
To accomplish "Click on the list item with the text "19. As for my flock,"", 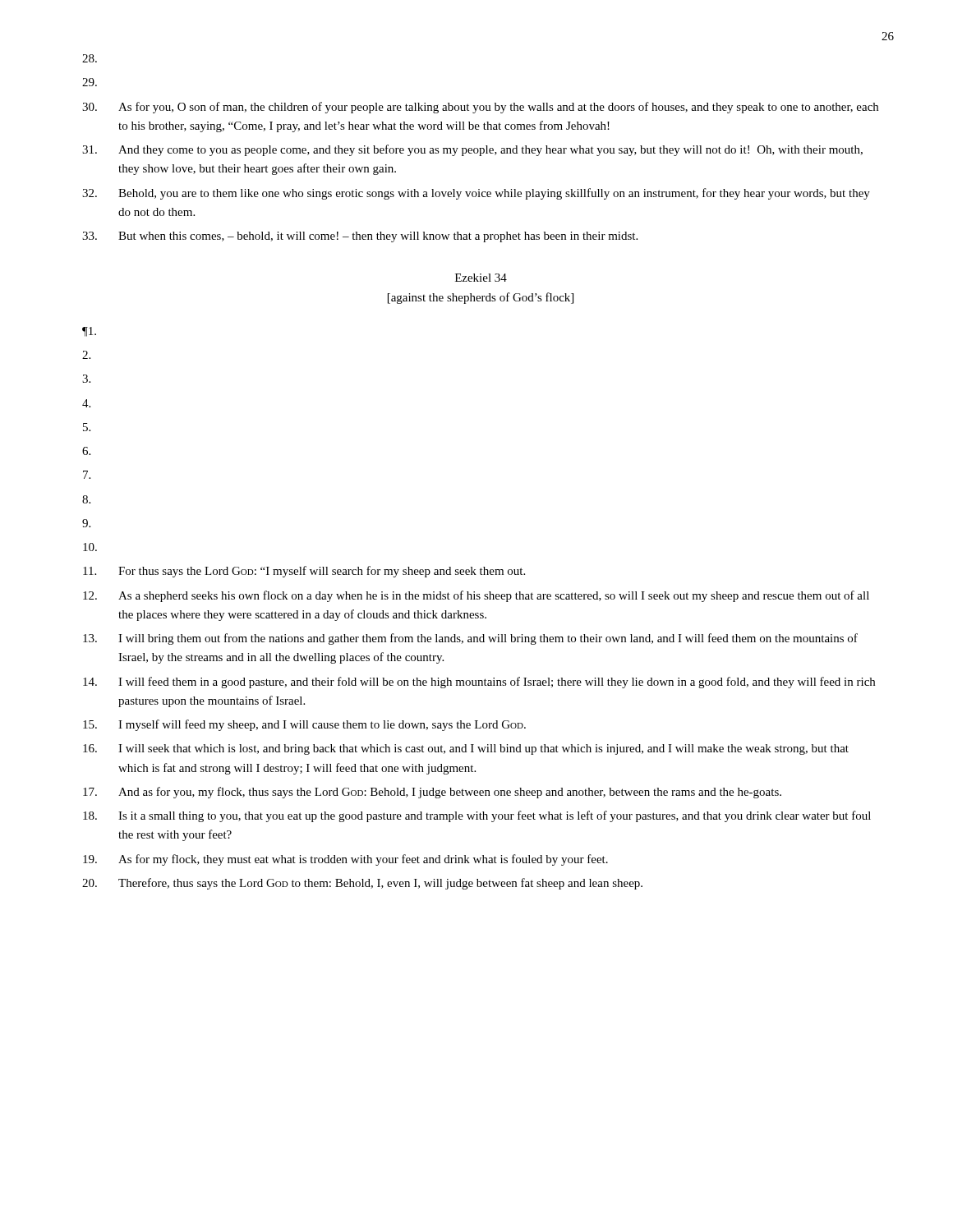I will click(x=481, y=859).
